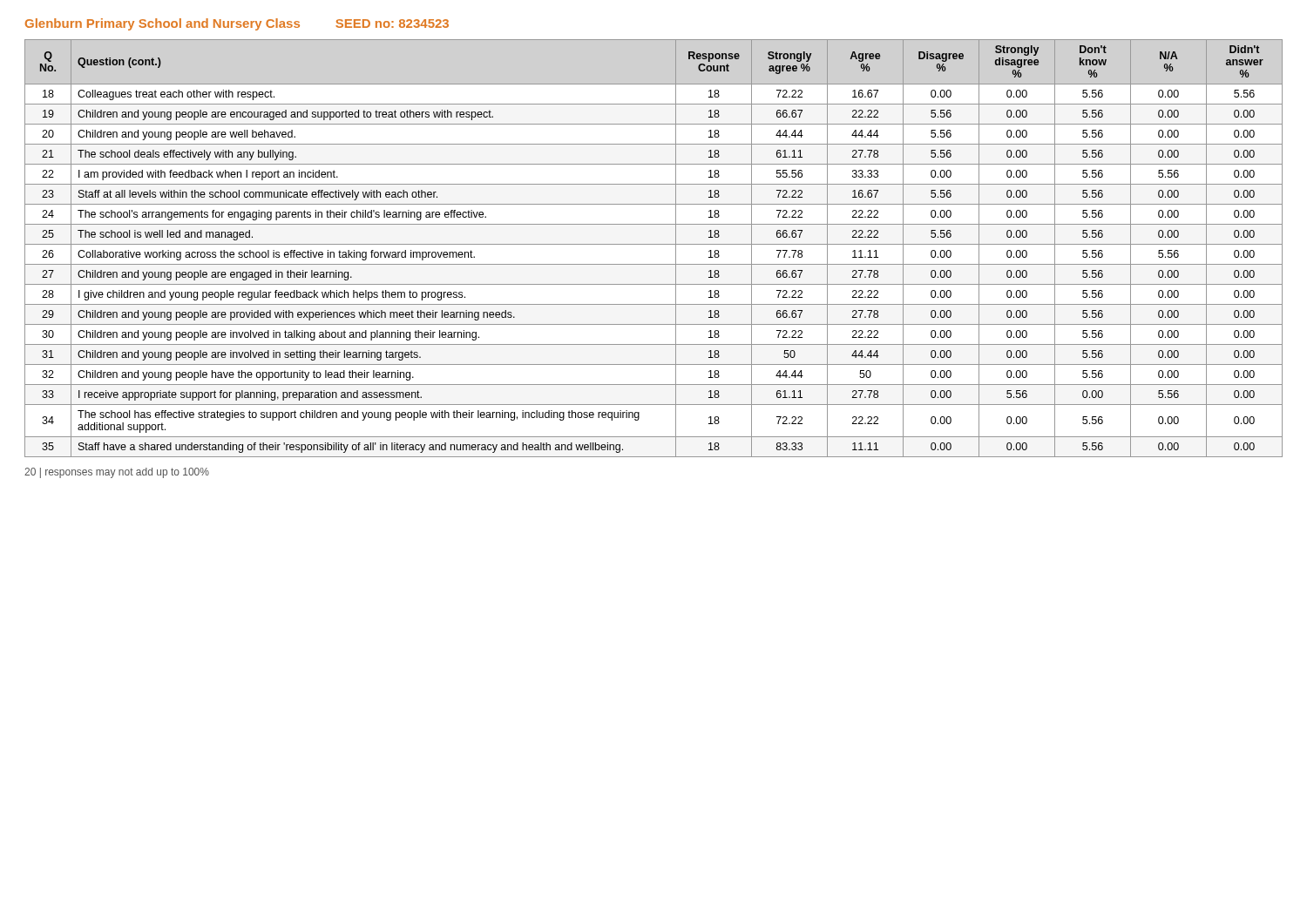Select the table that reads "The school's arrangements for"

[654, 248]
